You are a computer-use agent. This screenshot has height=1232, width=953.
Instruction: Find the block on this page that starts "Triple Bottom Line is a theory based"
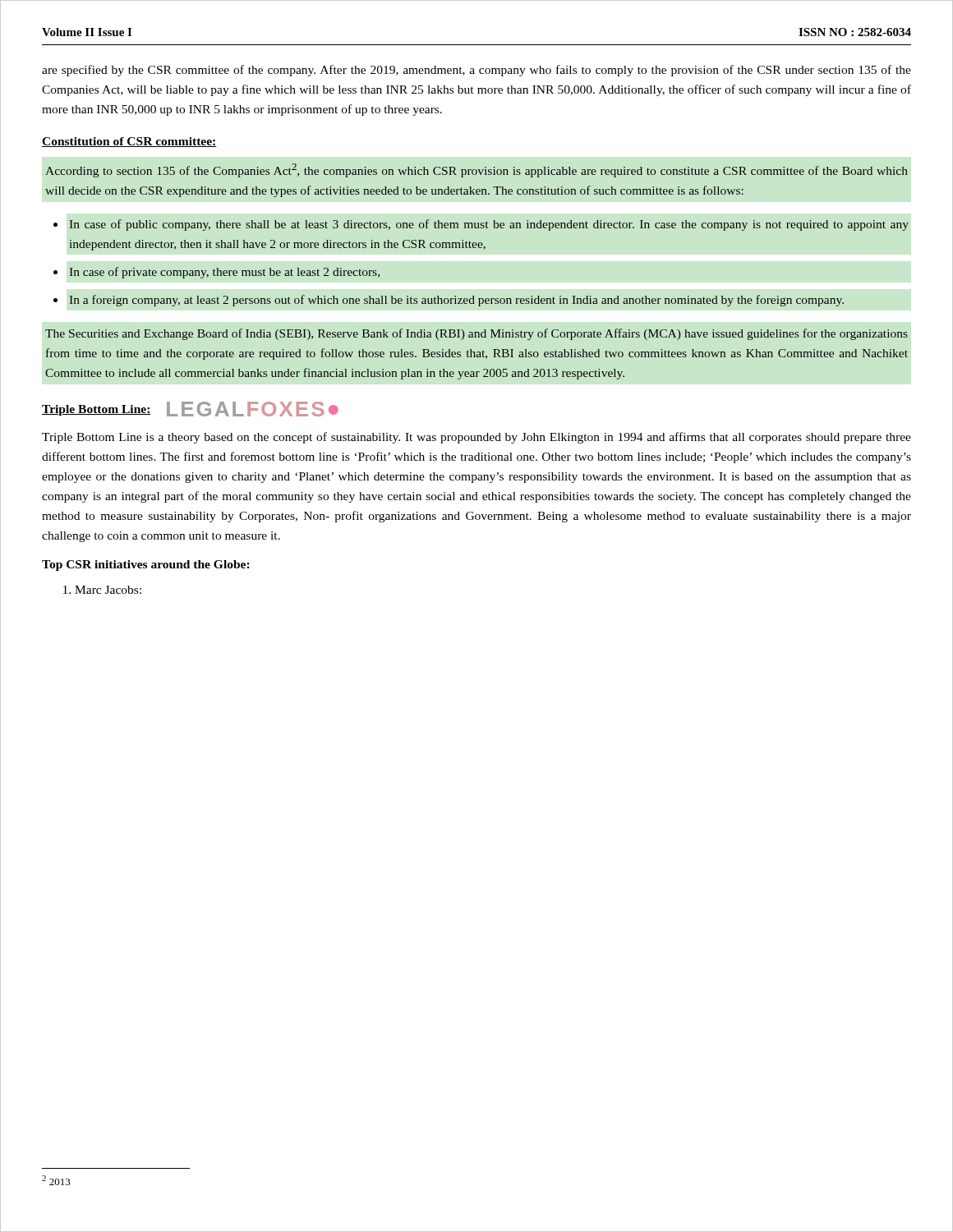(x=476, y=486)
